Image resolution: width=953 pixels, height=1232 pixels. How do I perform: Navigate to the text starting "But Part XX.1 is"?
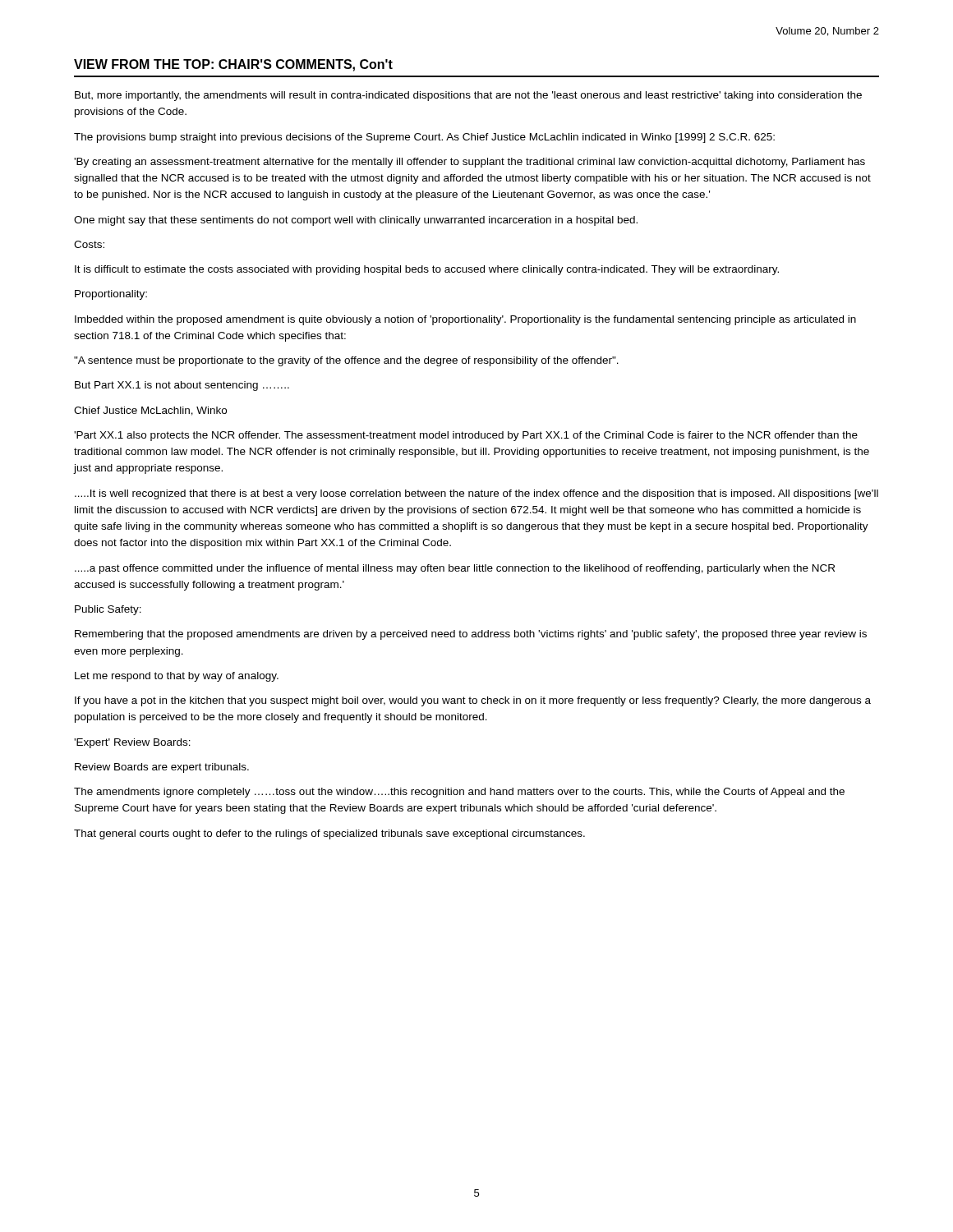(x=182, y=385)
